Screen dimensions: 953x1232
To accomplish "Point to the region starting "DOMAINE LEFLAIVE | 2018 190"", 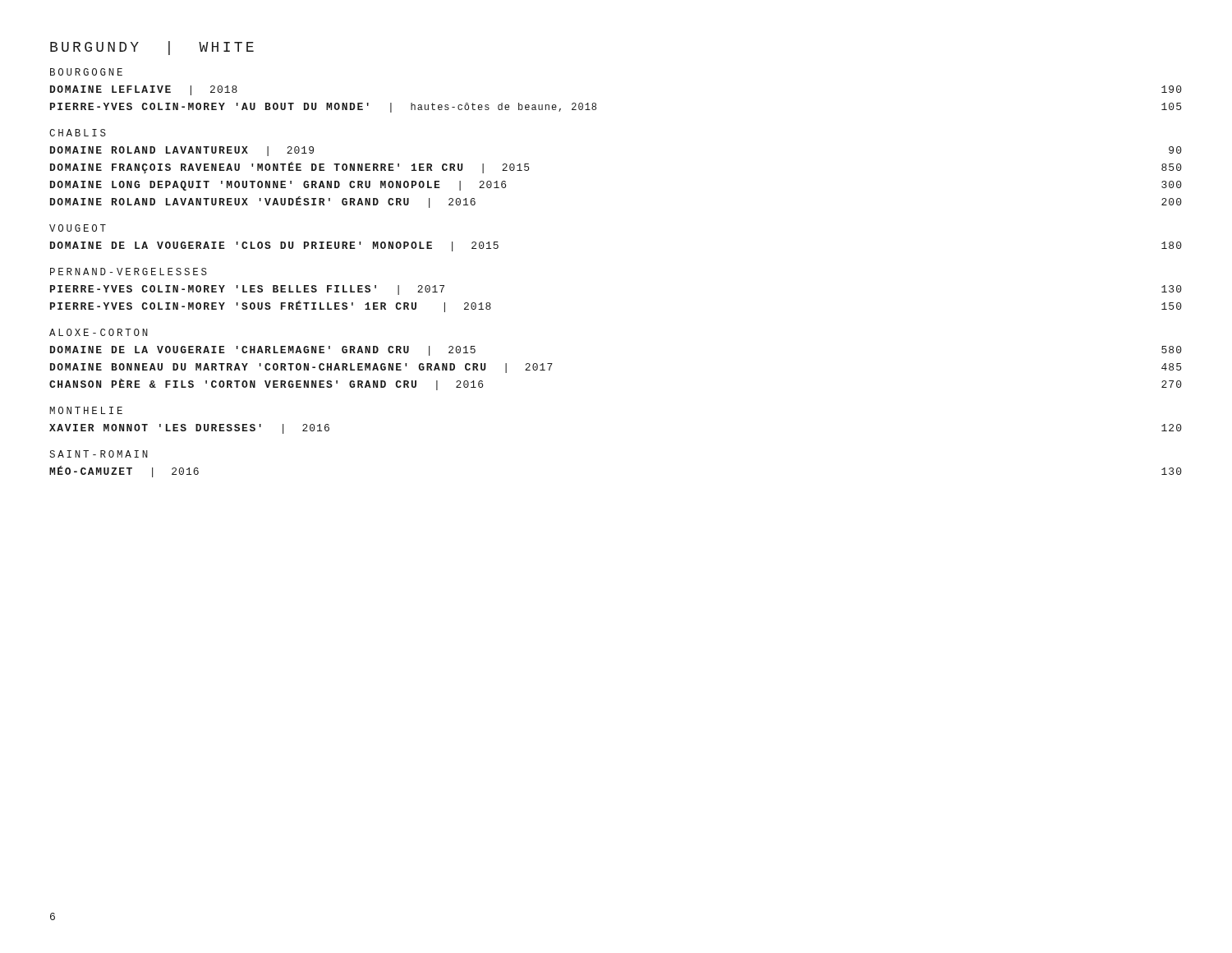I will point(114,90).
